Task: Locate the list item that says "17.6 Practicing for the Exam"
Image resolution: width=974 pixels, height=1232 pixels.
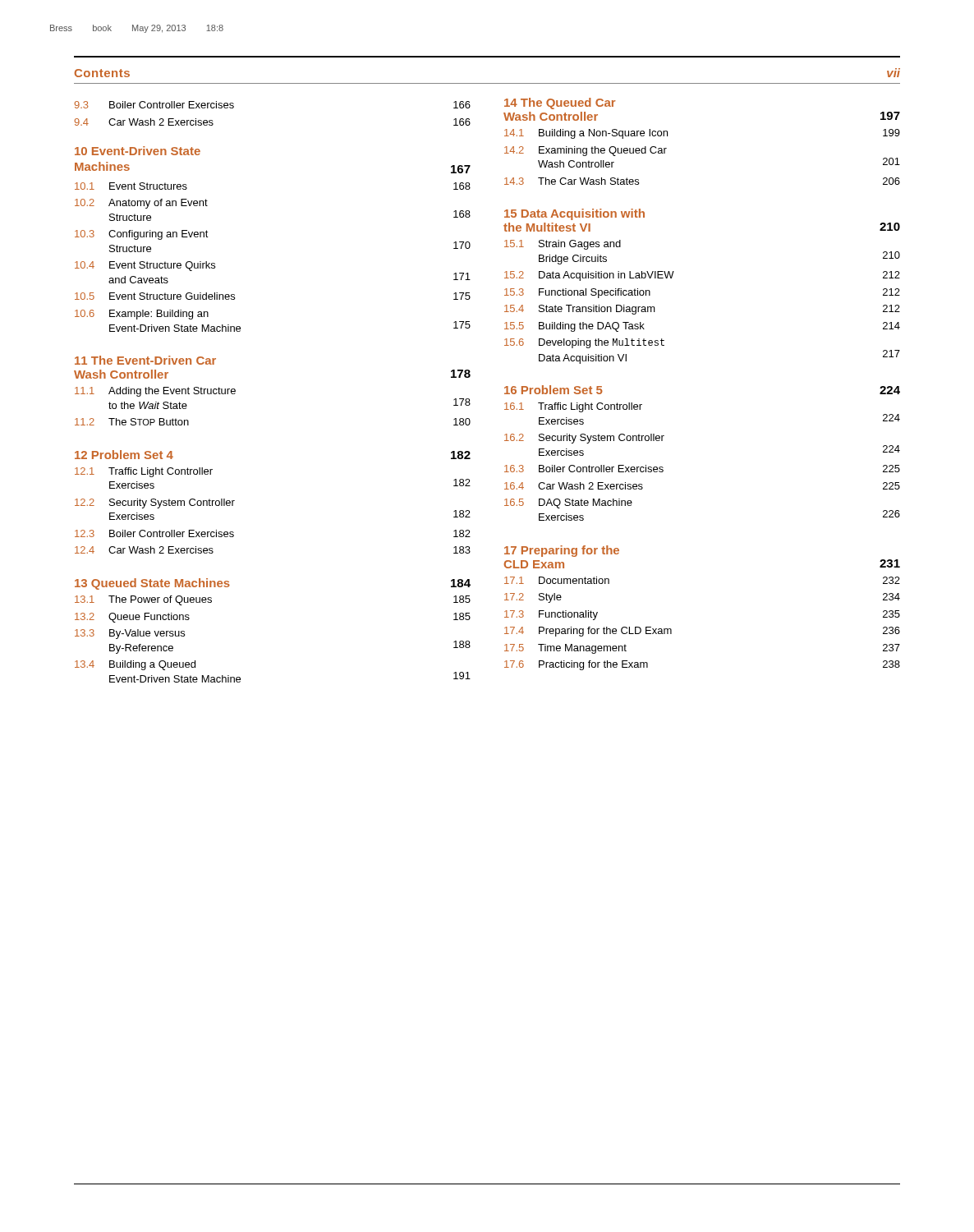Action: point(512,665)
